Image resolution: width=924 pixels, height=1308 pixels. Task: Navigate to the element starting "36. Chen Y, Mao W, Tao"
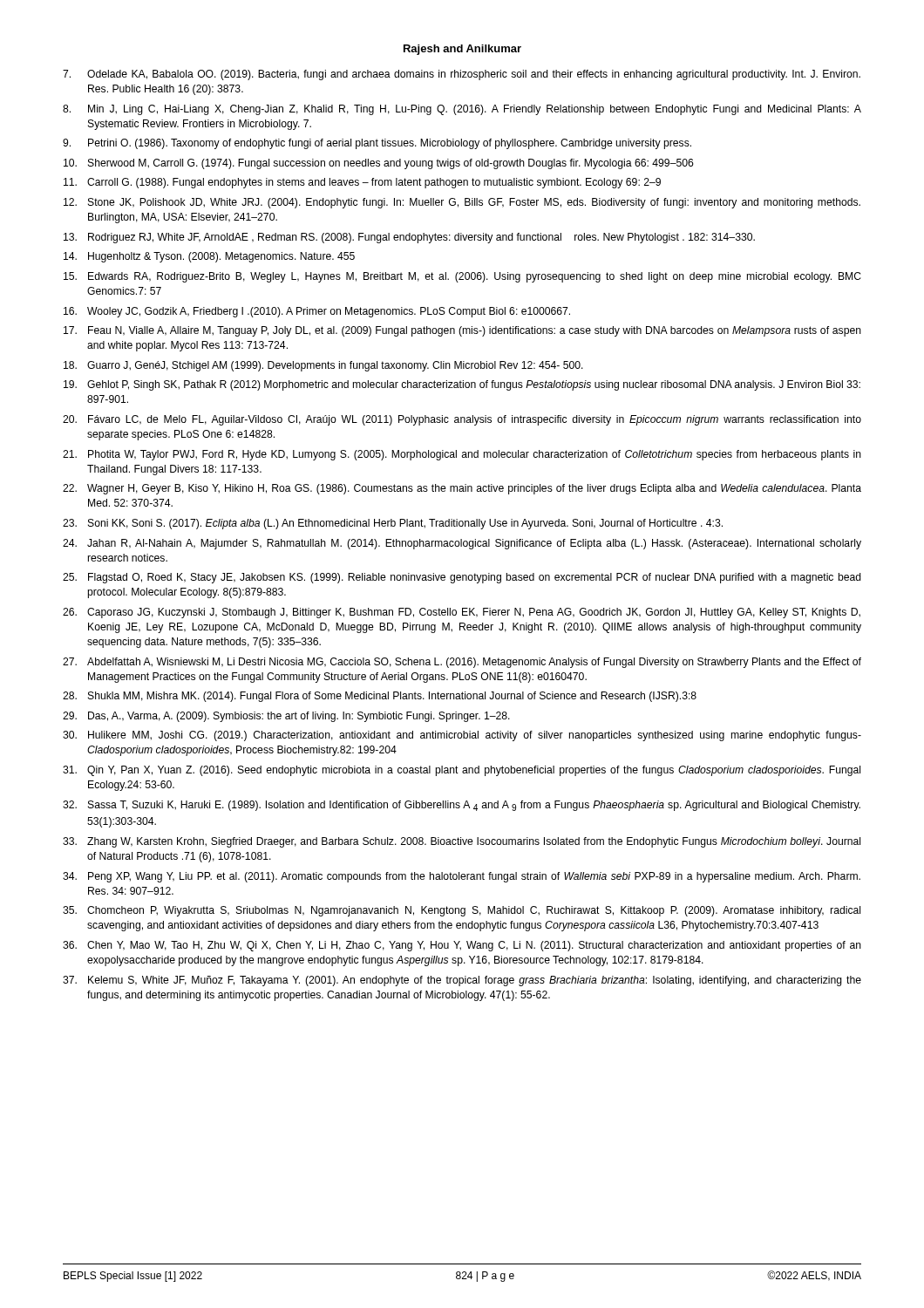pos(462,953)
